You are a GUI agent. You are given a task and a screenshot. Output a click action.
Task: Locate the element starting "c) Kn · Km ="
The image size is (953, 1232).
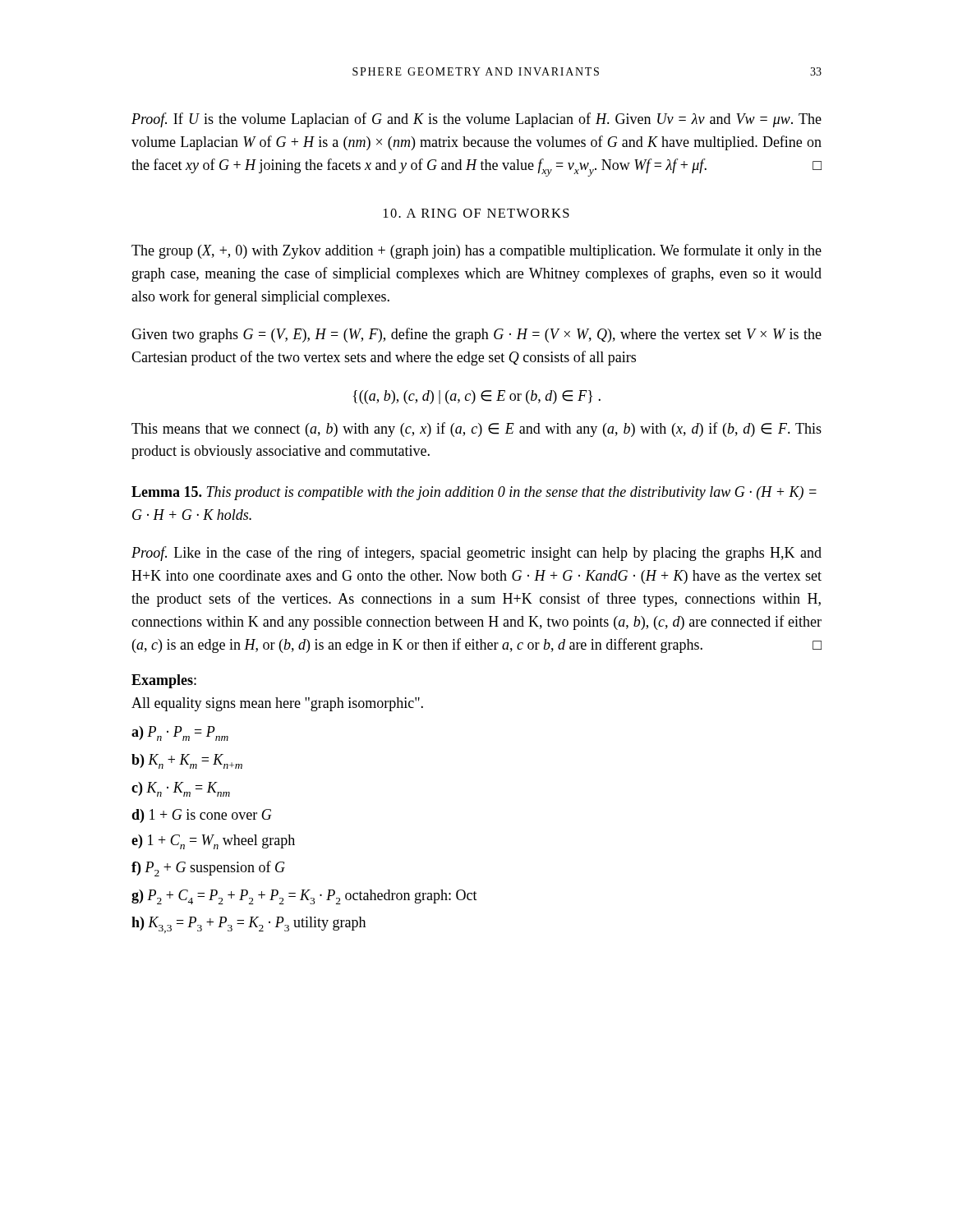181,789
